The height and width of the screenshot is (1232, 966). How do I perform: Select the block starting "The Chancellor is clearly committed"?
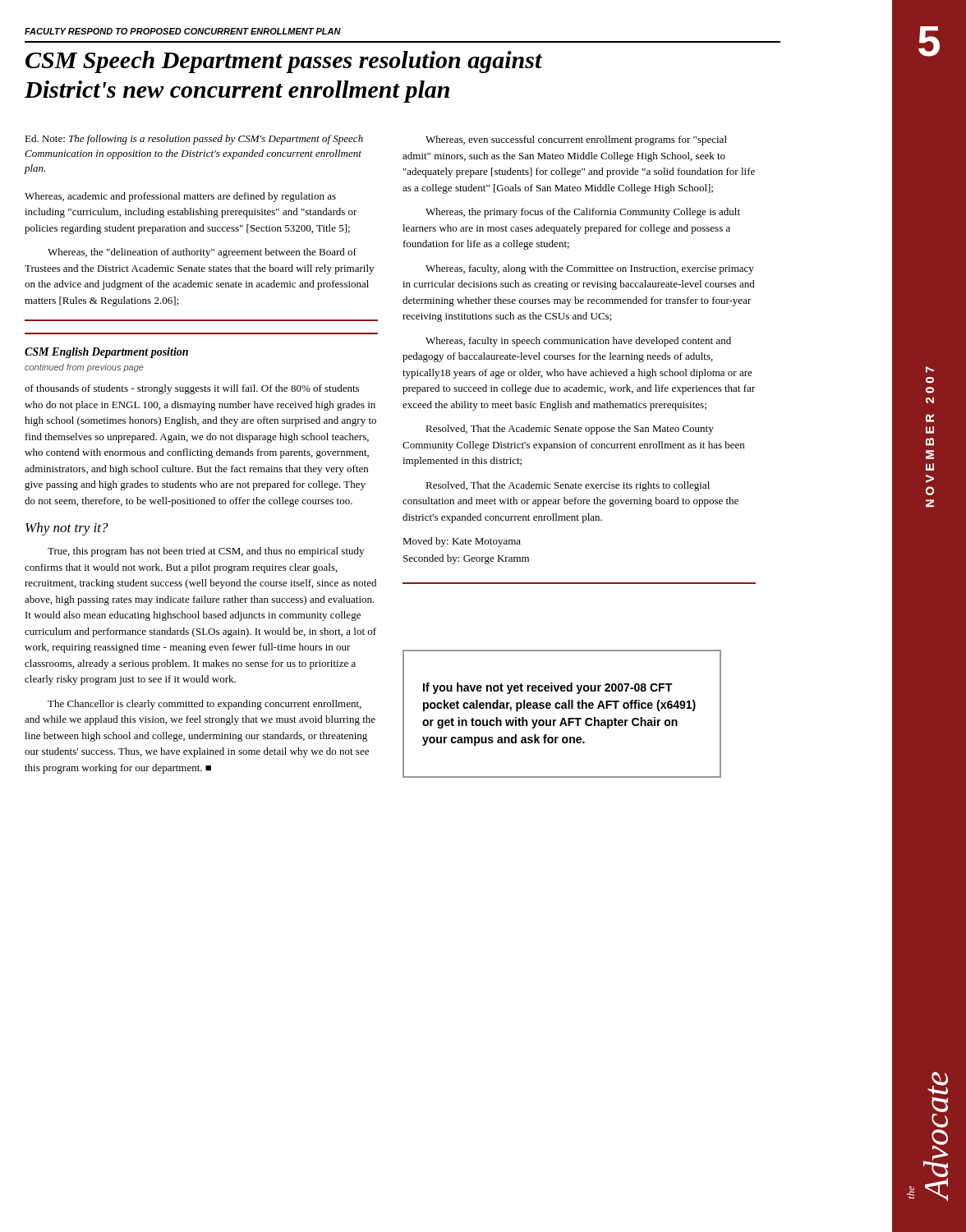point(200,735)
